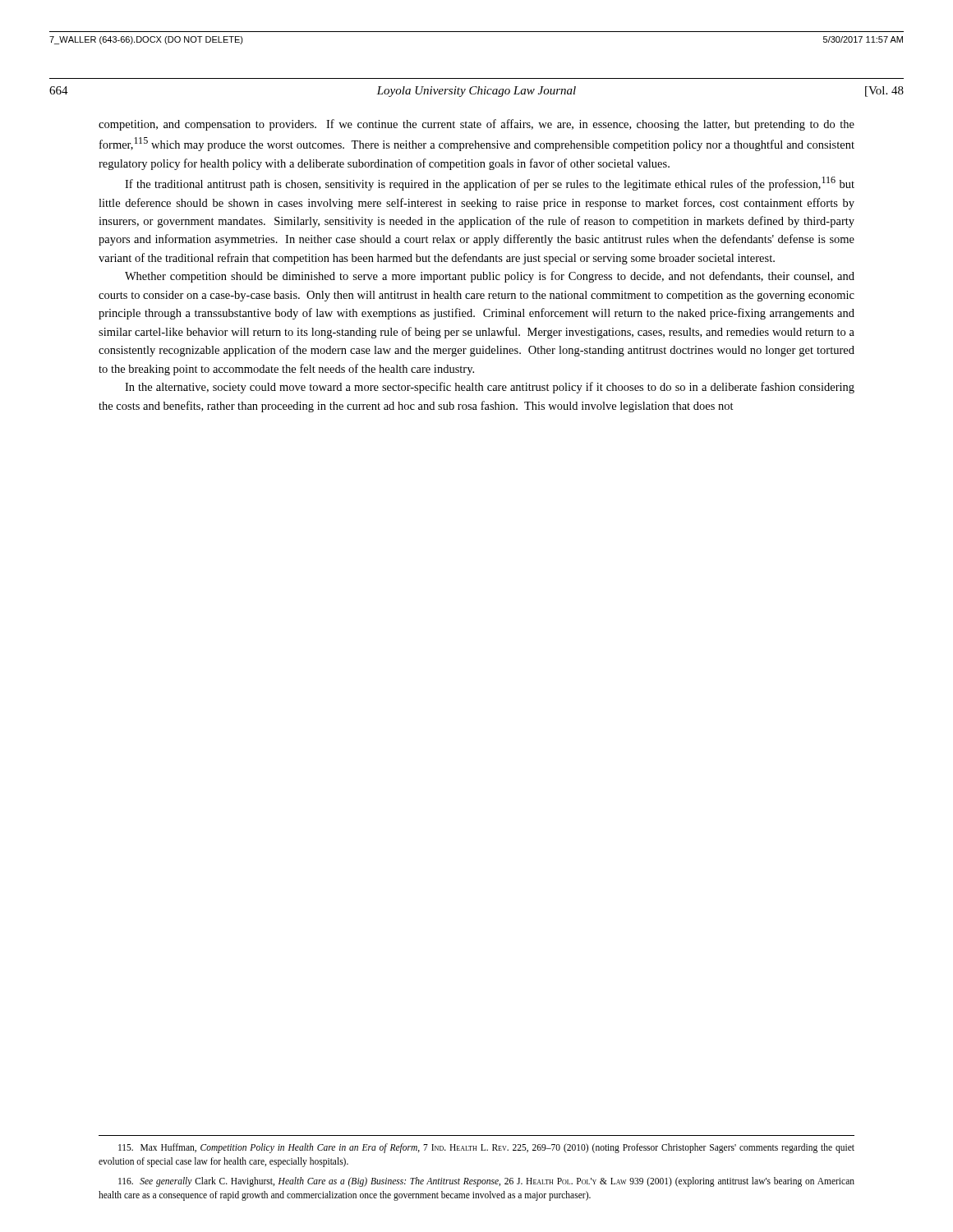Where is the passage that starts "In the alternative, society could move toward a"?

[476, 396]
